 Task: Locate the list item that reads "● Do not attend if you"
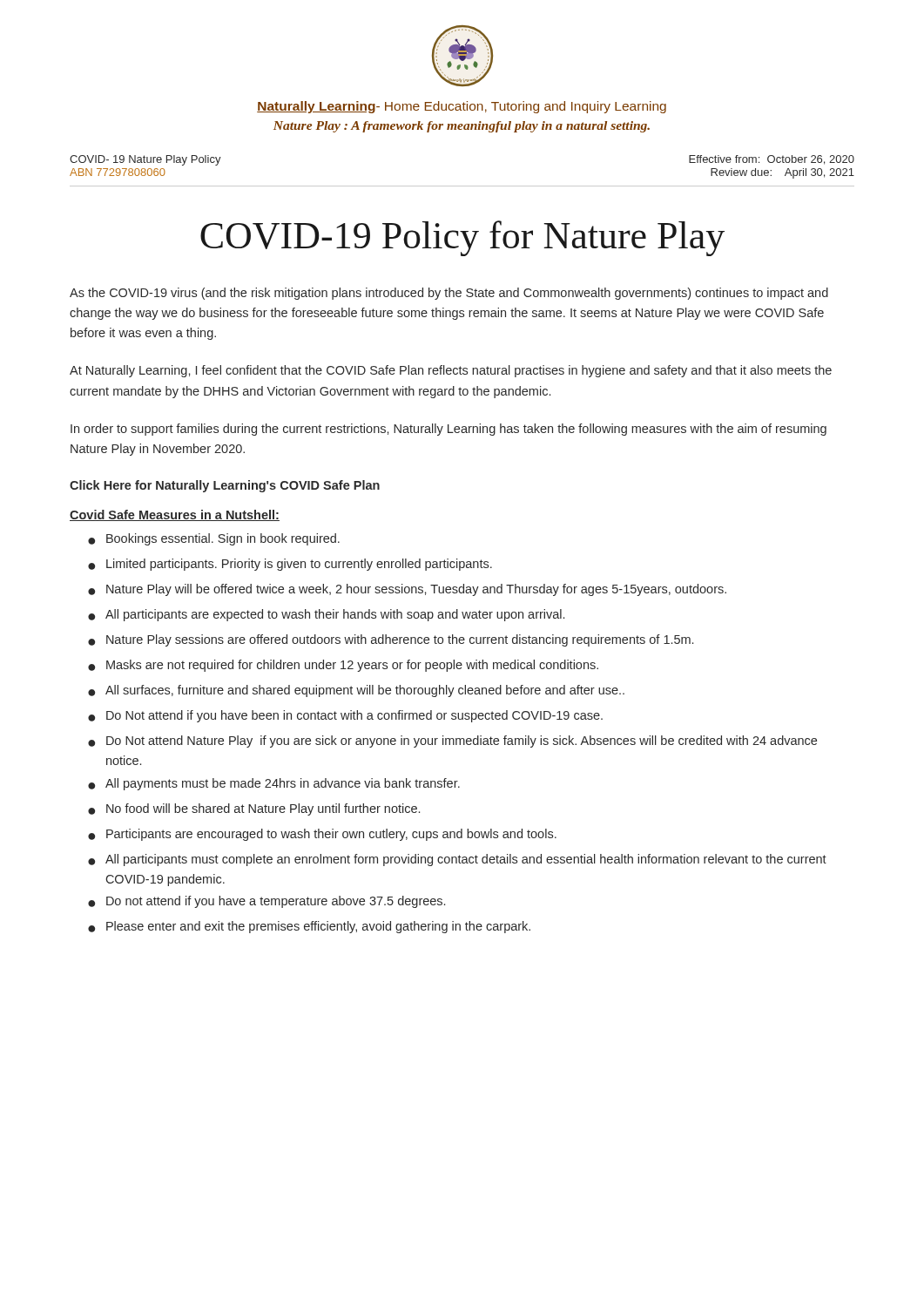coord(266,902)
